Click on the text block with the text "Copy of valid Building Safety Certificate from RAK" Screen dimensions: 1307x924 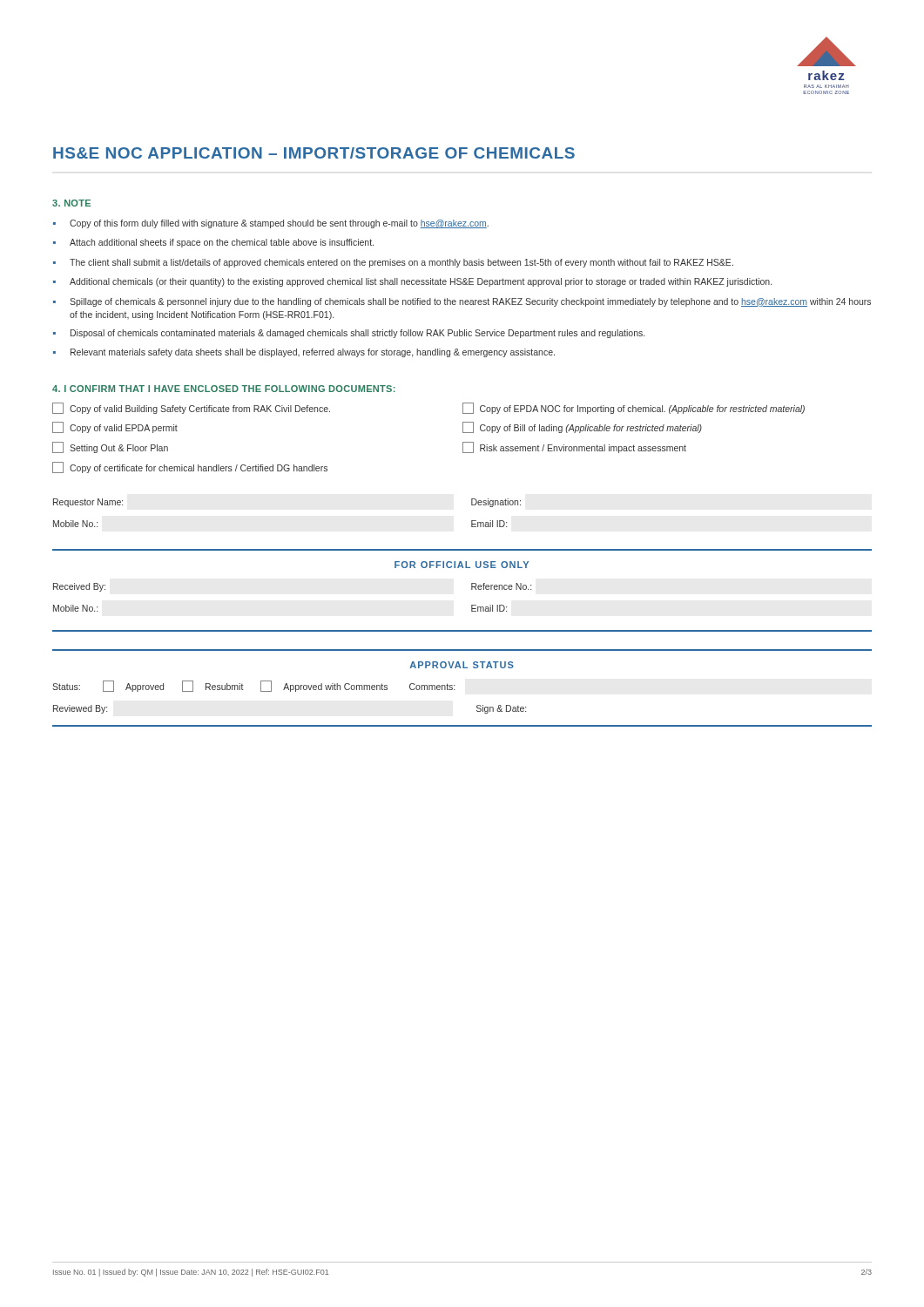pos(462,442)
